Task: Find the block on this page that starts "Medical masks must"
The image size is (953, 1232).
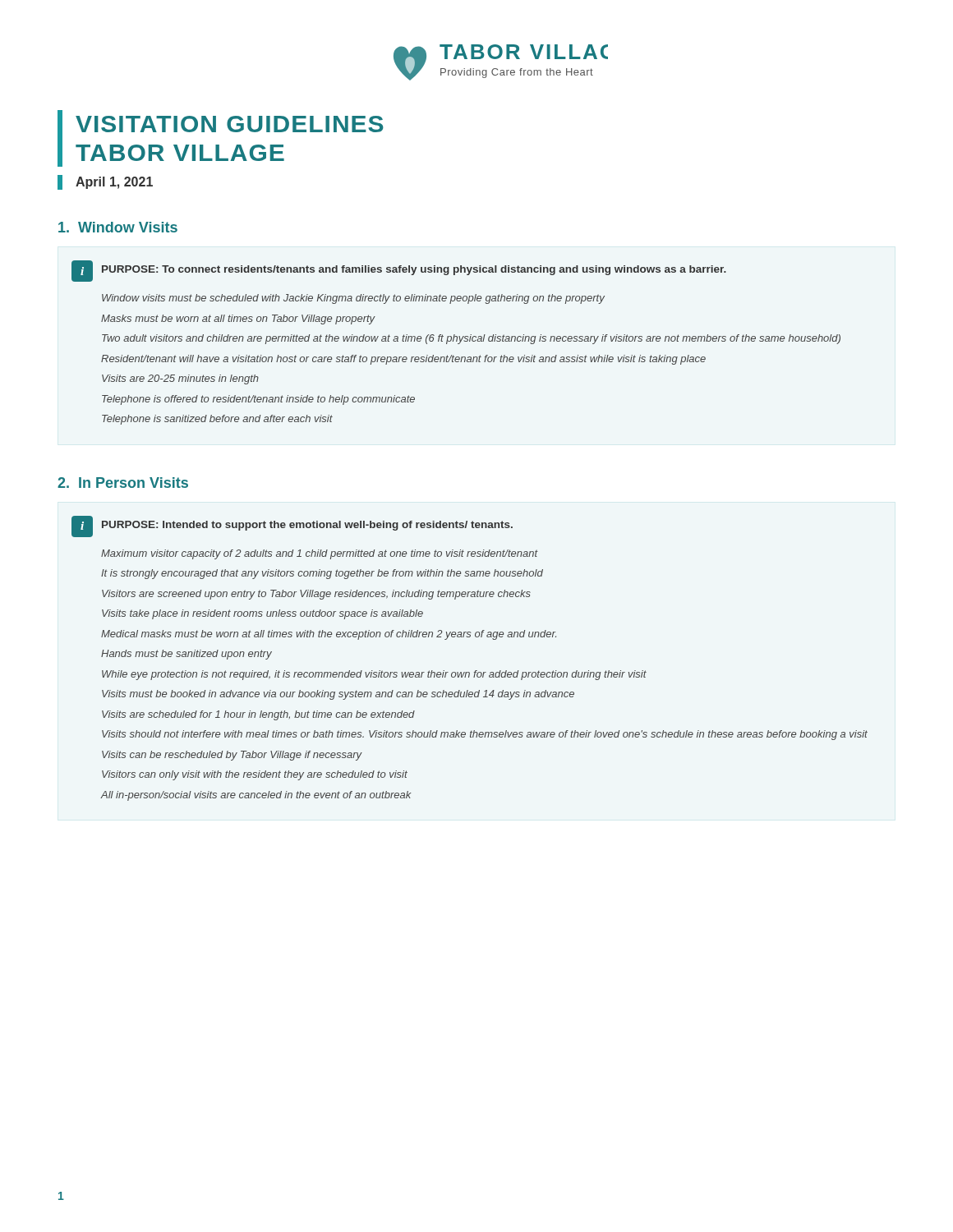Action: [x=329, y=633]
